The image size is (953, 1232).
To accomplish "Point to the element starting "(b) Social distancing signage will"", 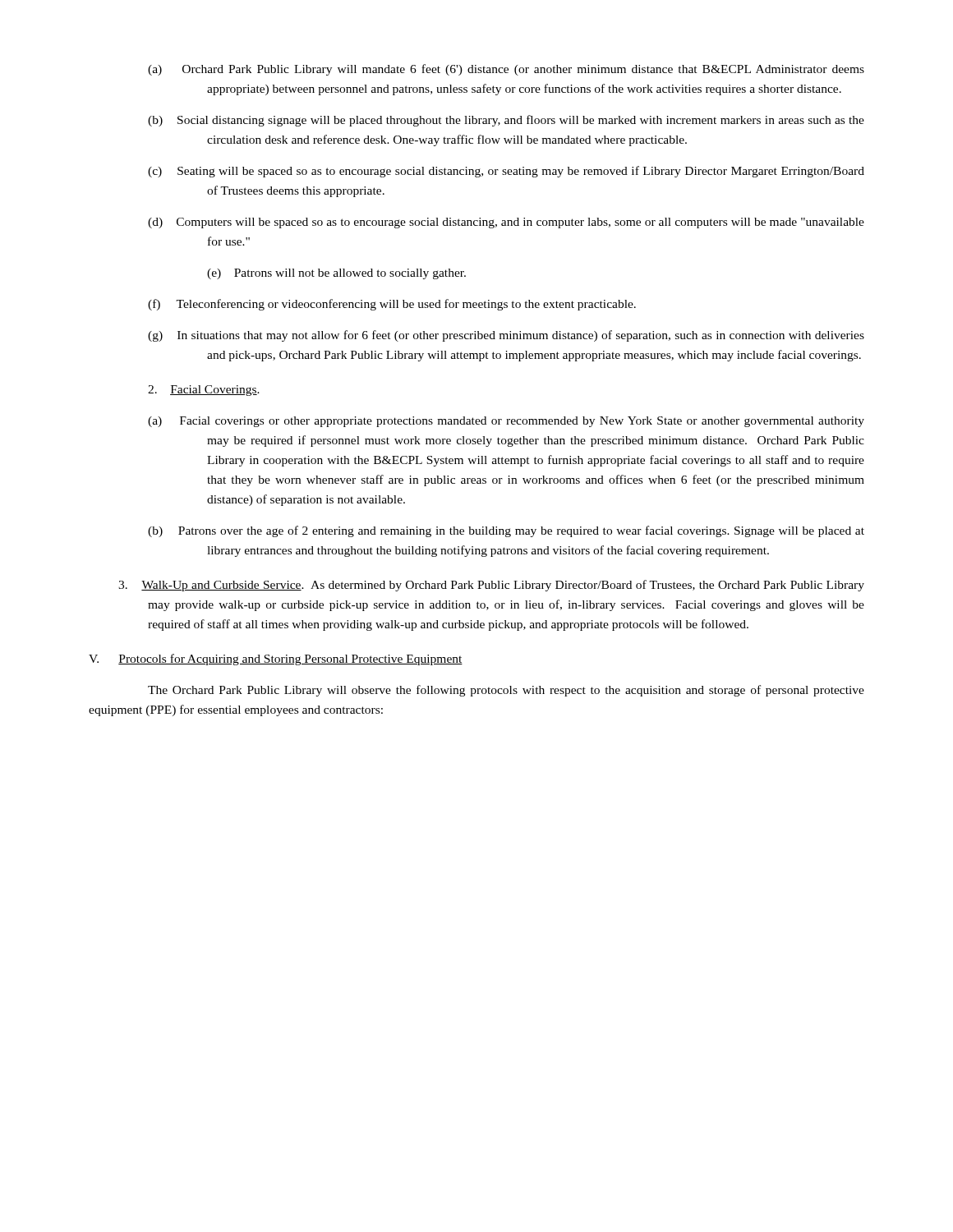I will point(506,129).
